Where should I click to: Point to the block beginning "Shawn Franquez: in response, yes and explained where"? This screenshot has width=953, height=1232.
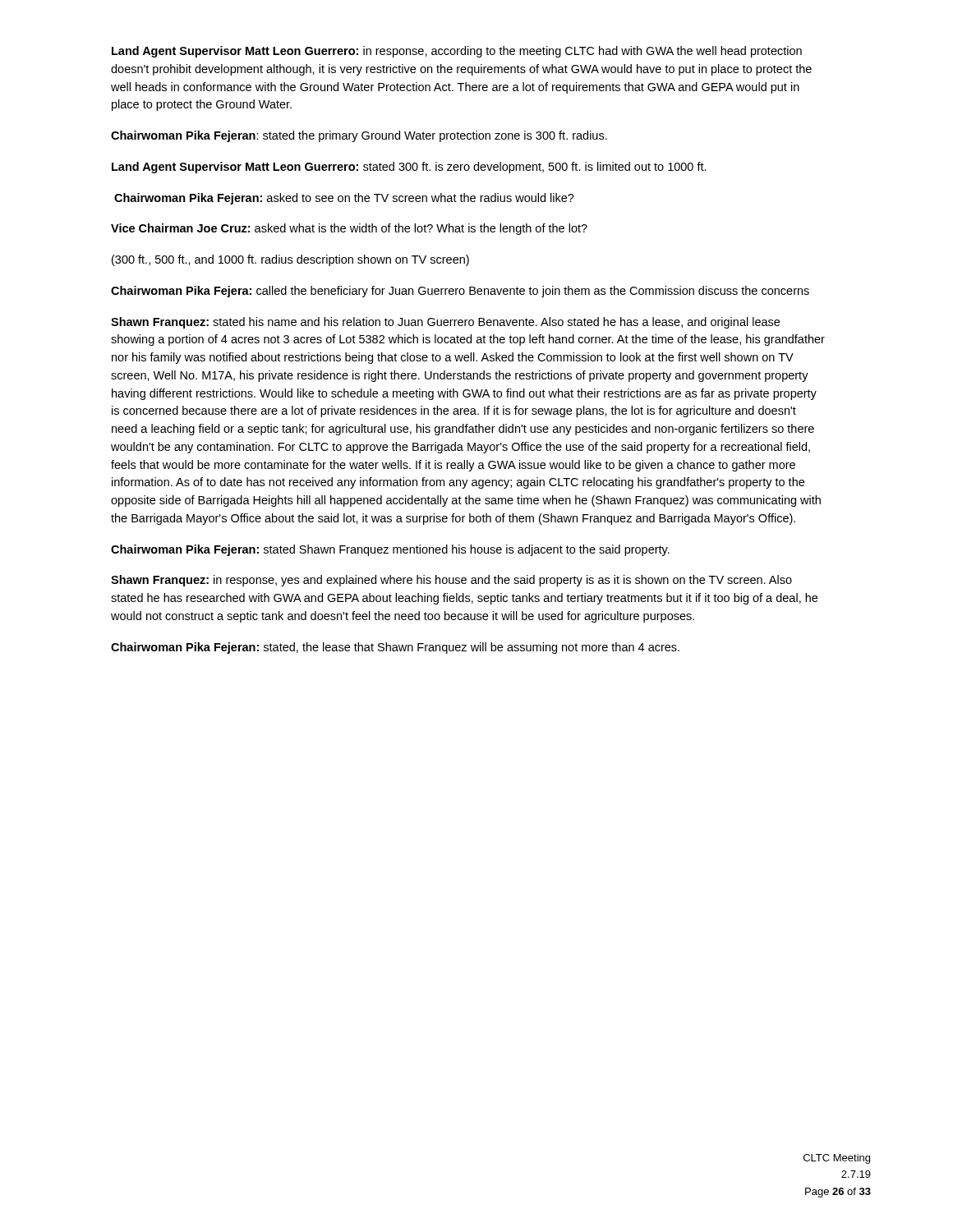click(465, 598)
